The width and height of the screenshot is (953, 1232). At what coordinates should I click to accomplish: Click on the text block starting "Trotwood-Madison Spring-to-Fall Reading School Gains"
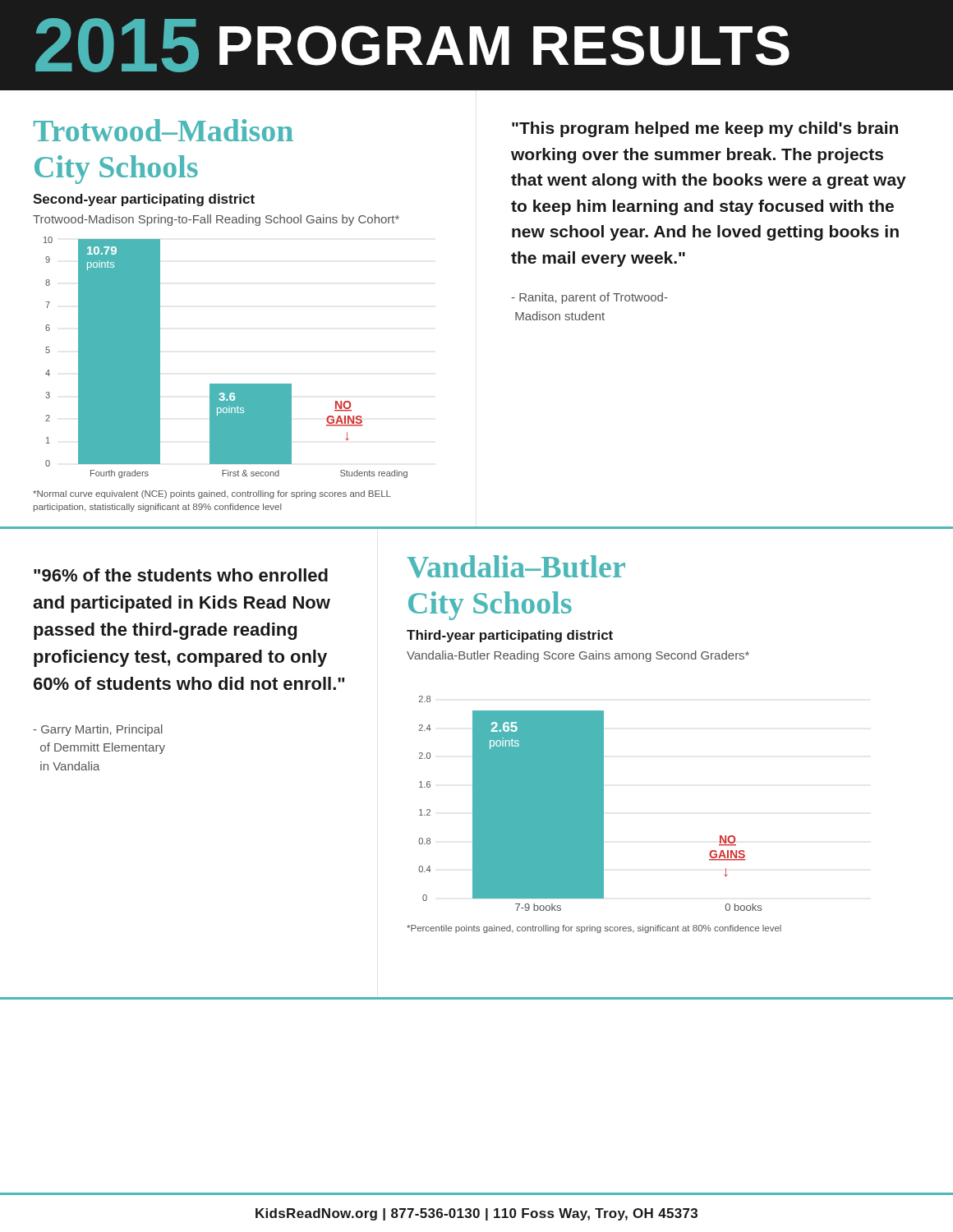tap(216, 219)
